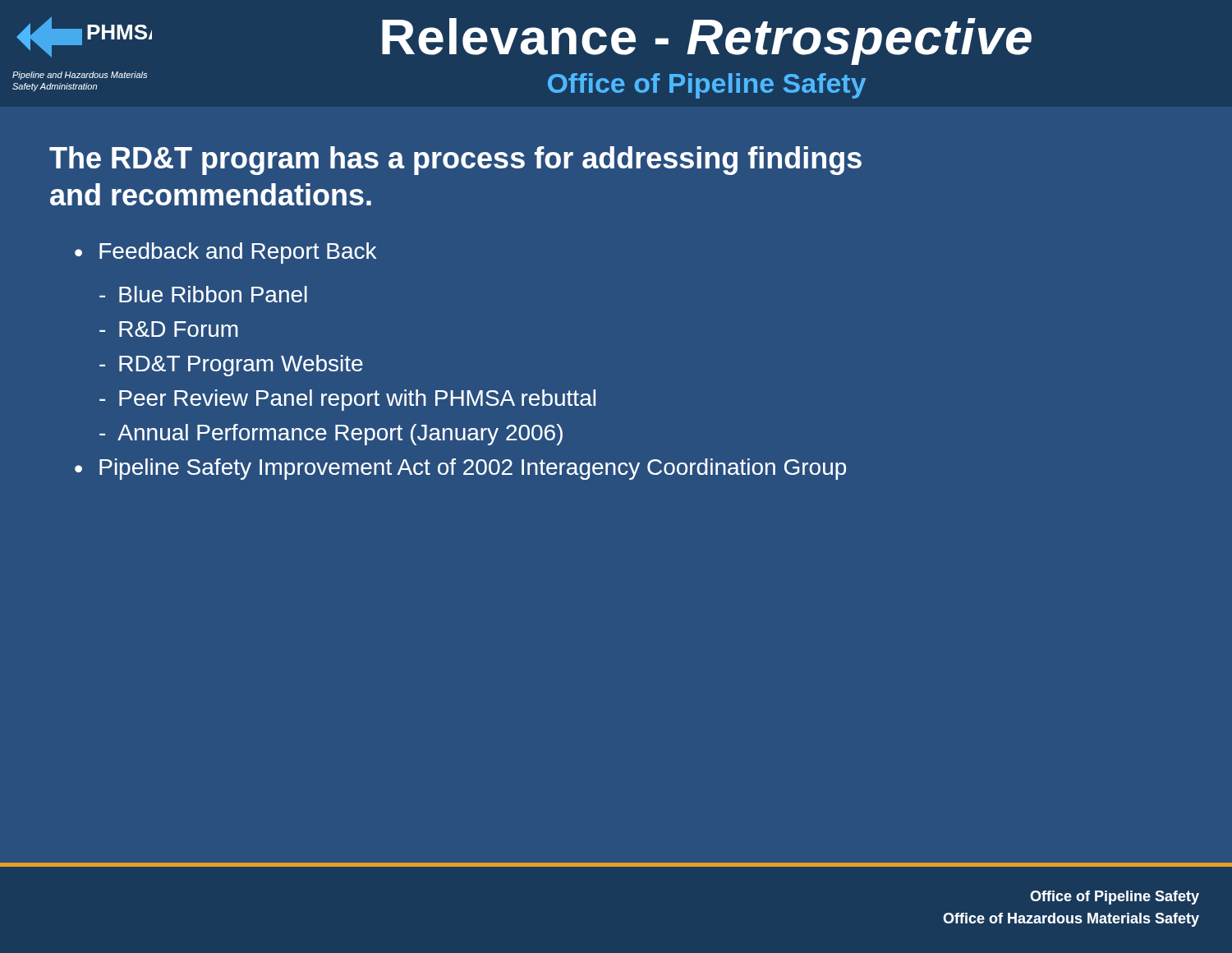The image size is (1232, 953).
Task: Select the list item that says "- Blue Ribbon Panel"
Action: pos(203,295)
